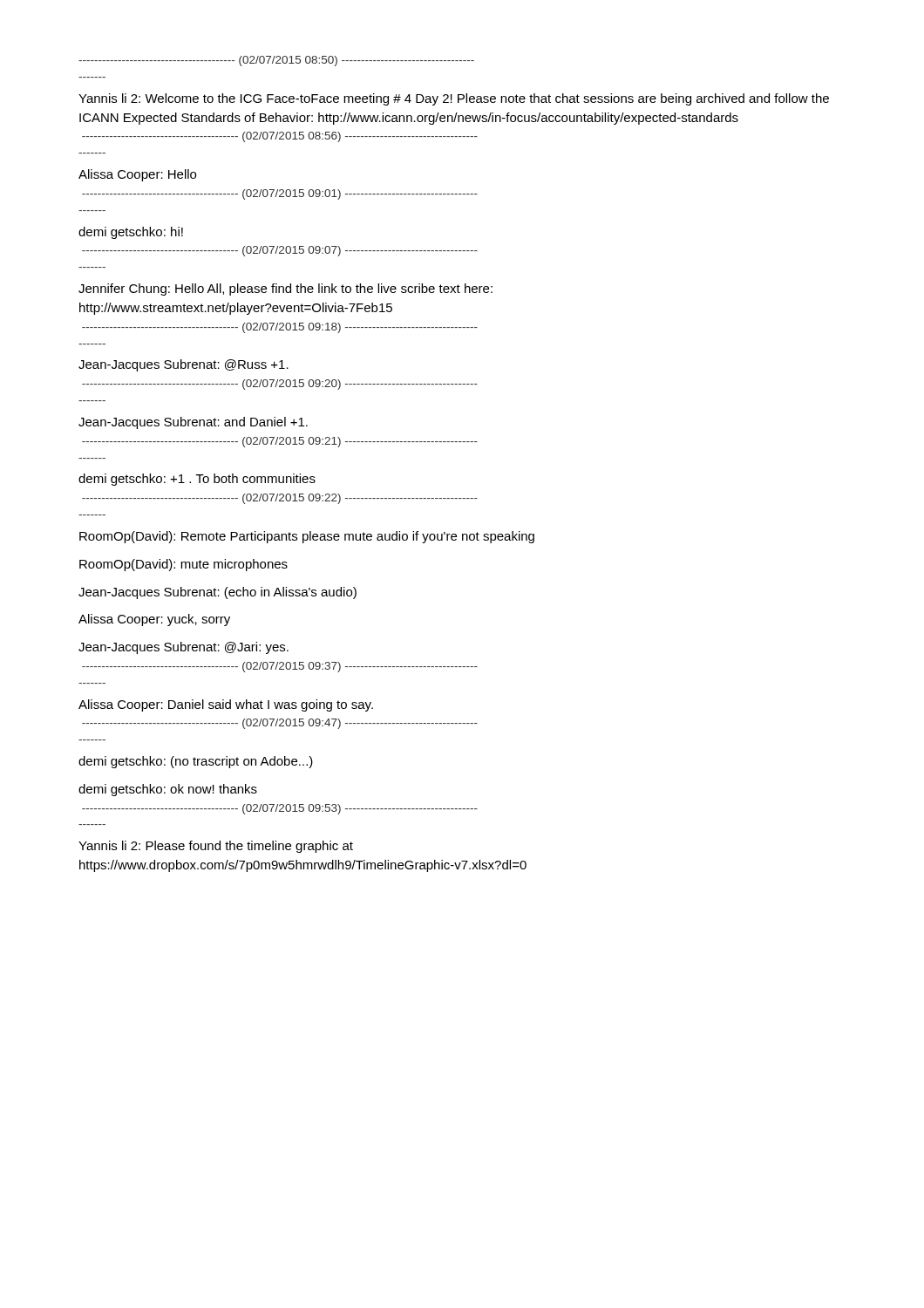924x1308 pixels.
Task: Select the text with the text "(02/07/2015 09:21) -----------------------------------------"
Action: pyautogui.click(x=462, y=450)
